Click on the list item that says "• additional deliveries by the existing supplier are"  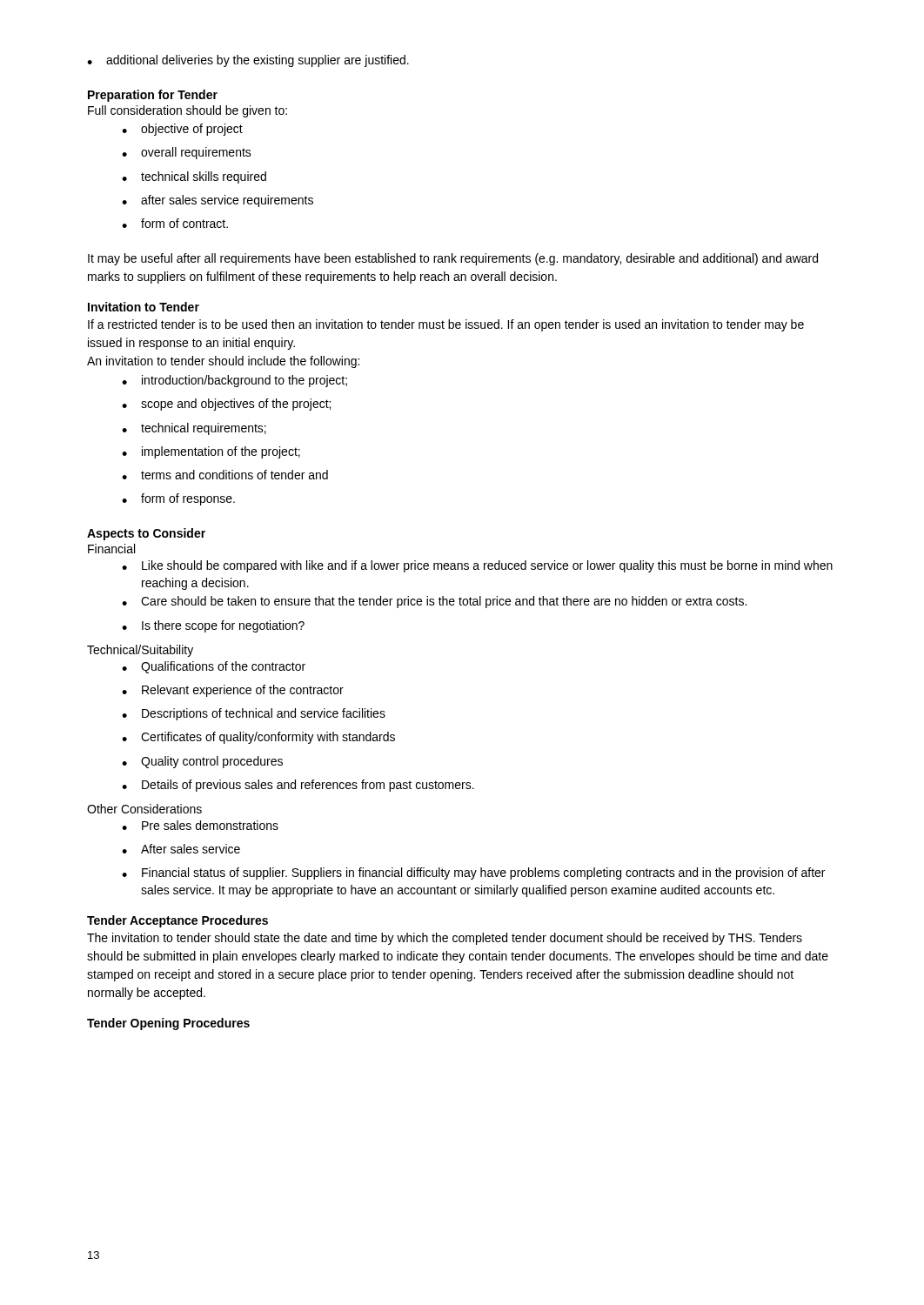[248, 63]
